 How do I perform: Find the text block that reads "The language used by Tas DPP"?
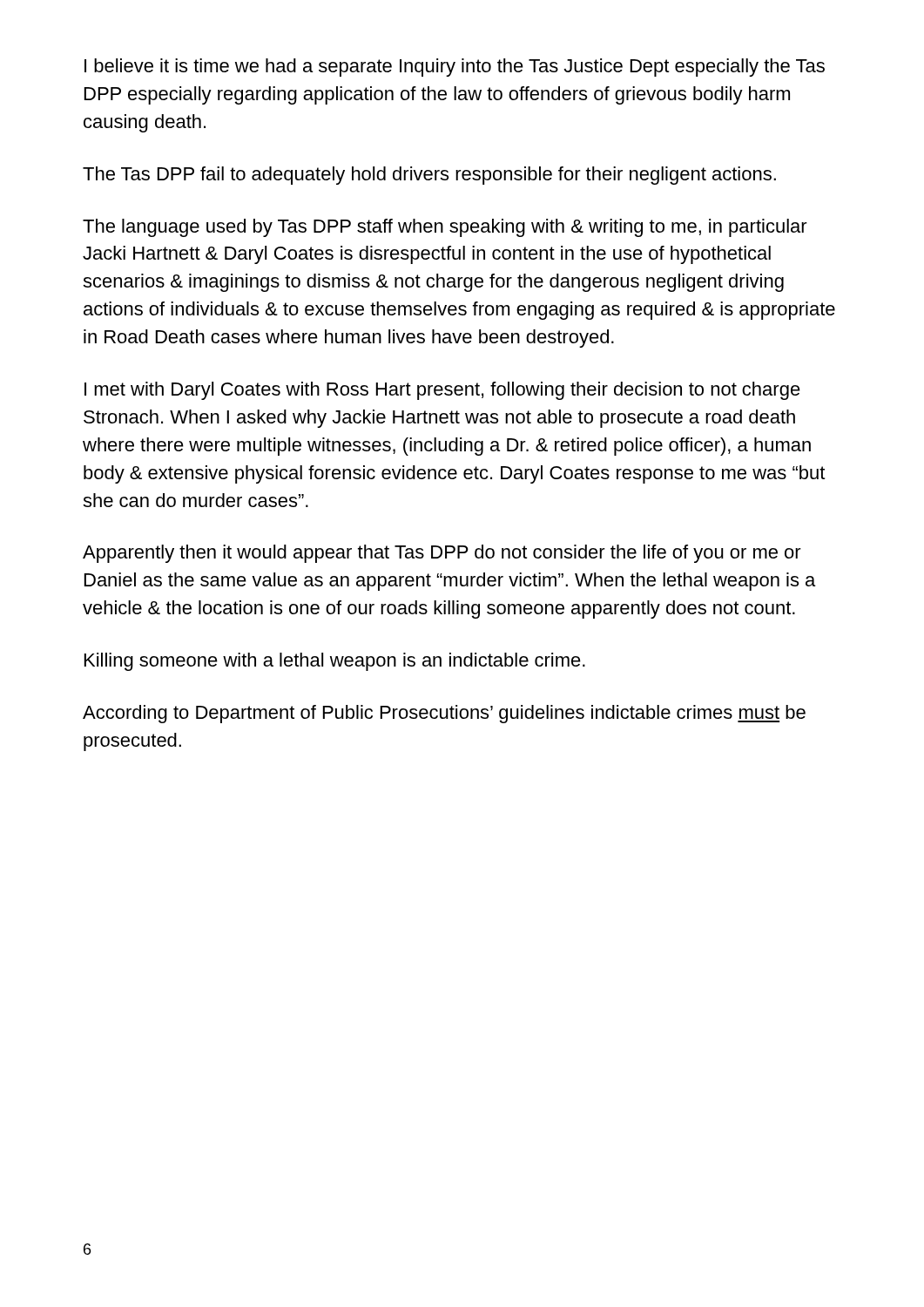tap(459, 281)
